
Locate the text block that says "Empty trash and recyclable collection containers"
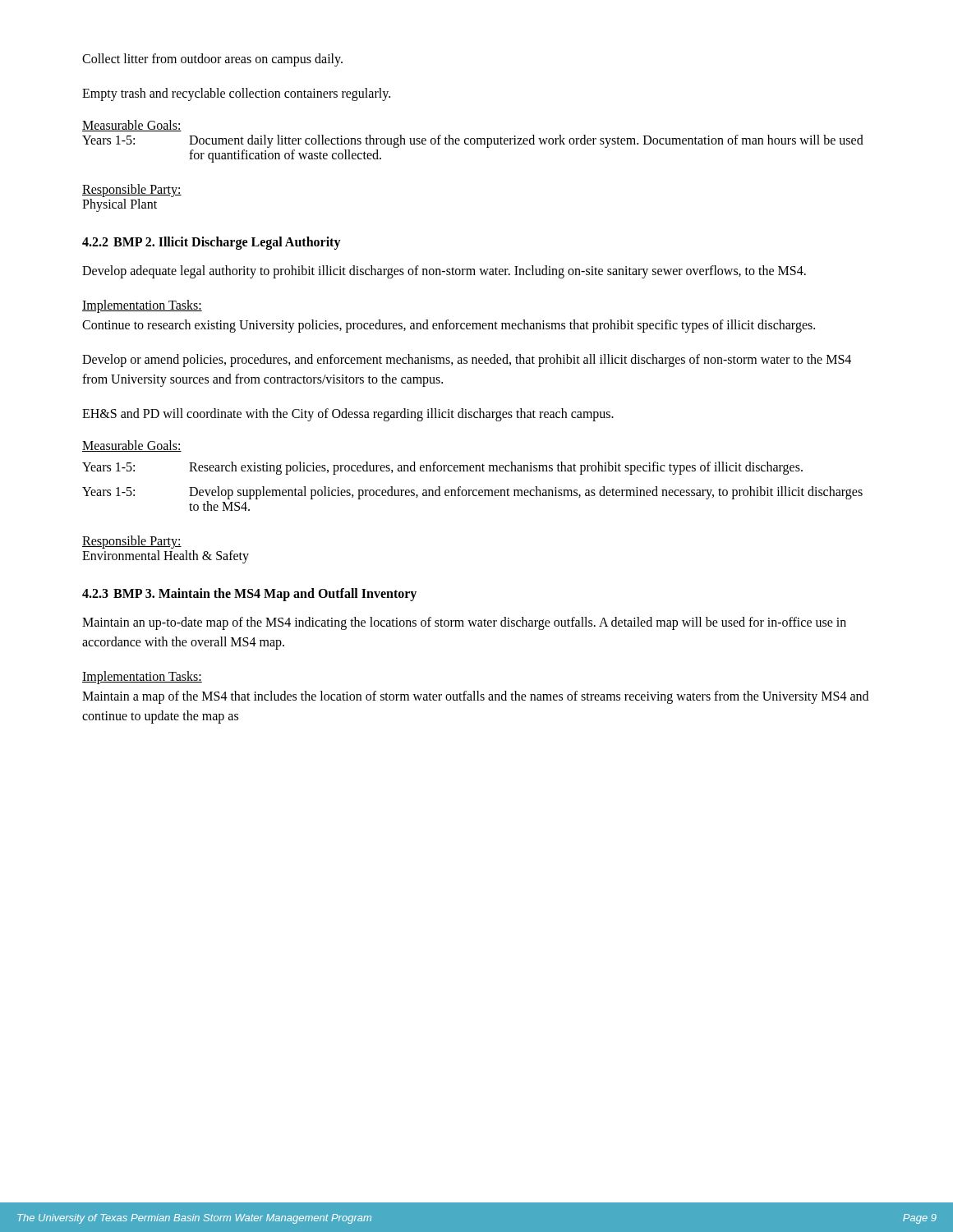(237, 93)
